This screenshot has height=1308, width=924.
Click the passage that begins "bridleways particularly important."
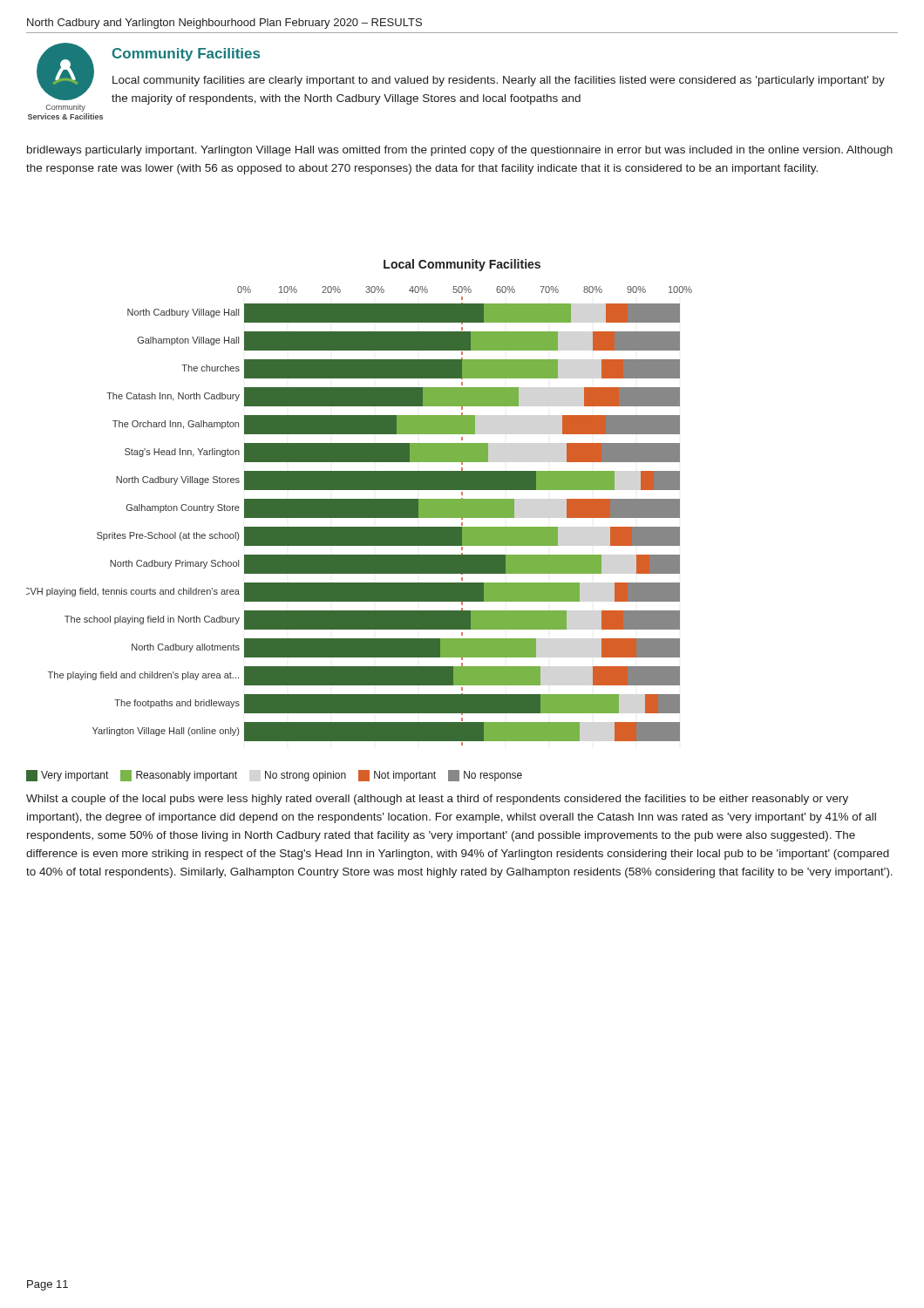click(460, 159)
